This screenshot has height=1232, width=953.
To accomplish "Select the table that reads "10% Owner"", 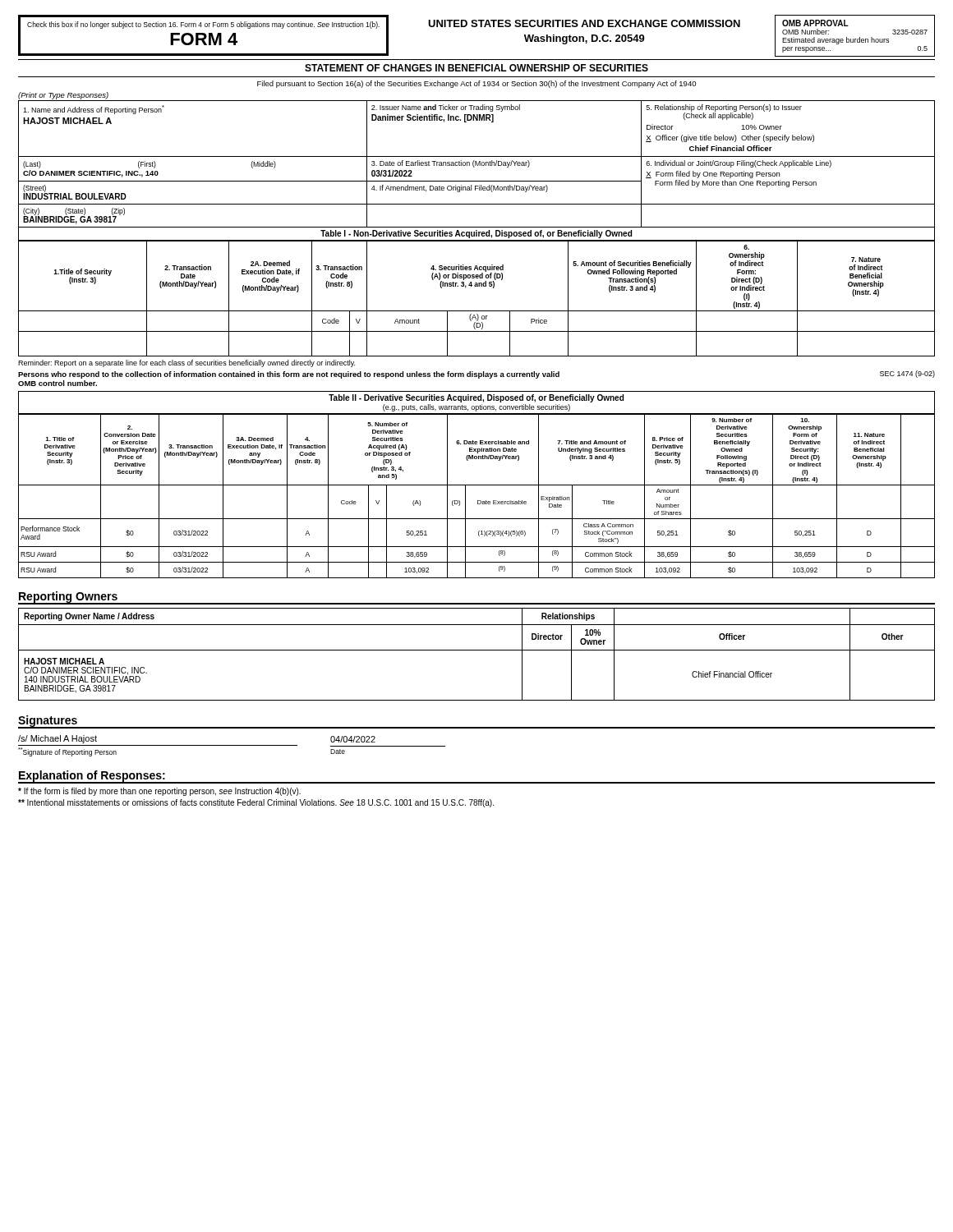I will pos(476,654).
